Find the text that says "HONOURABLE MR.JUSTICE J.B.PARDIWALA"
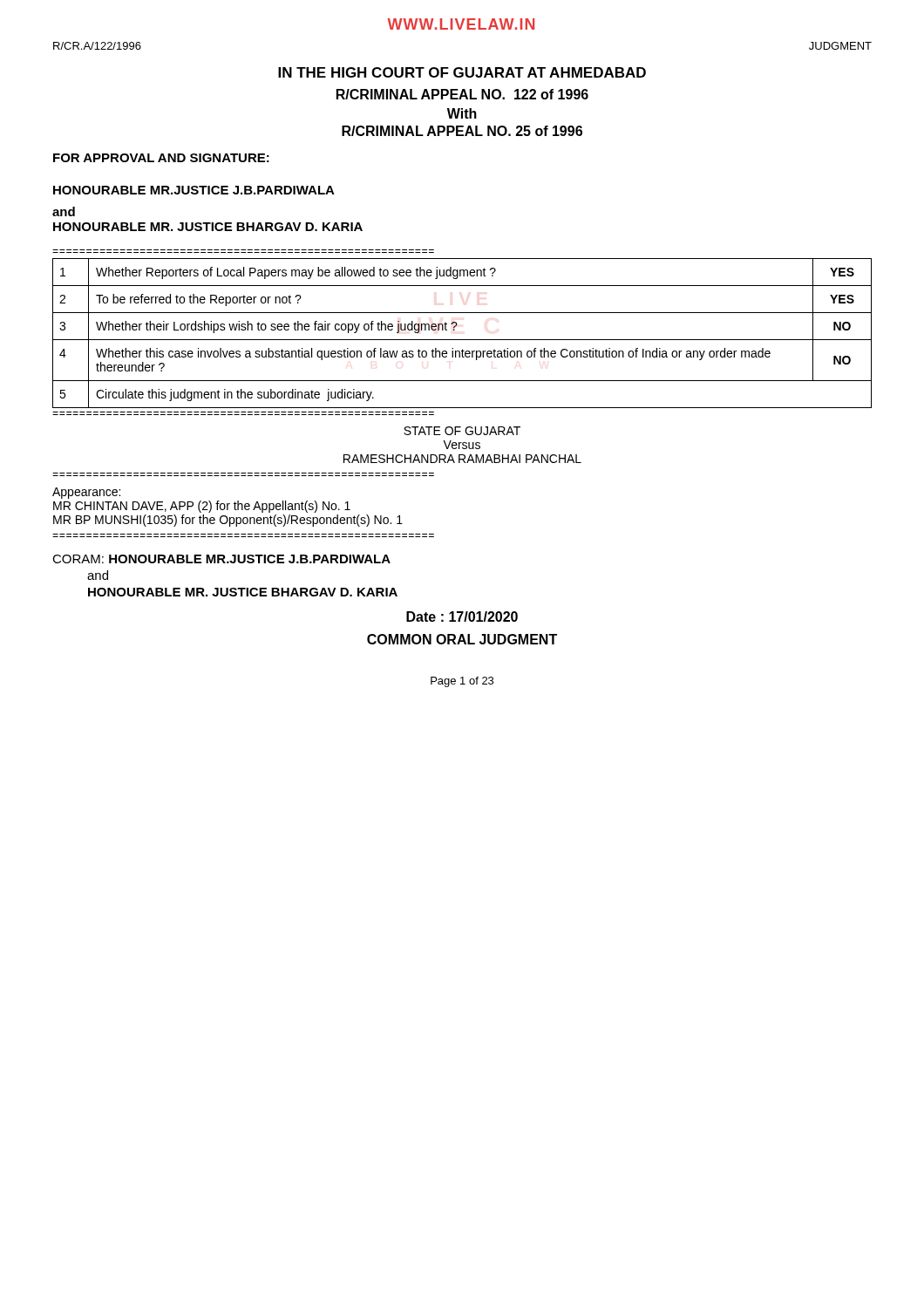924x1308 pixels. pos(193,190)
